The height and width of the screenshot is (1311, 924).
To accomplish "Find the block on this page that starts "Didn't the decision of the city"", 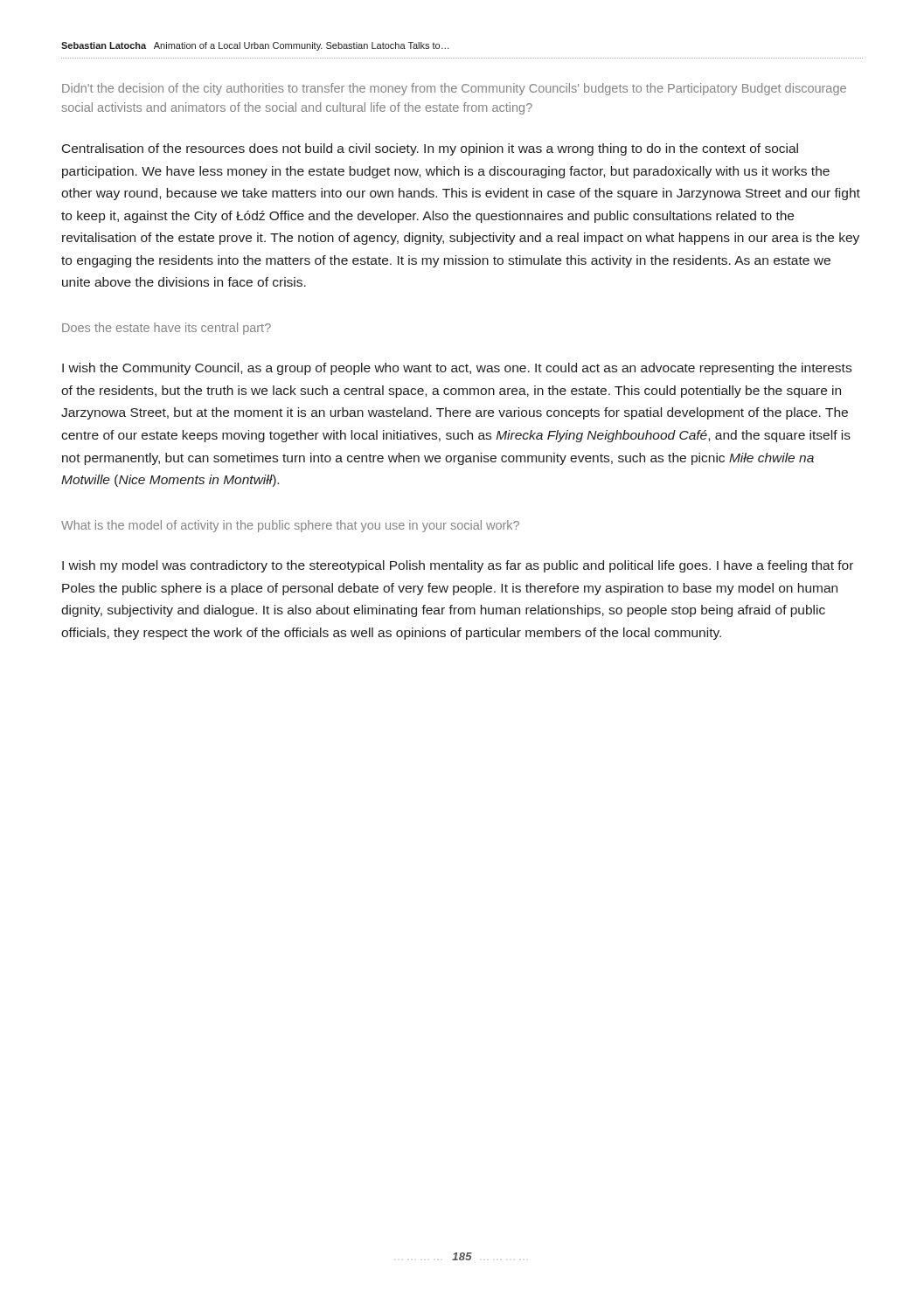I will pos(454,98).
